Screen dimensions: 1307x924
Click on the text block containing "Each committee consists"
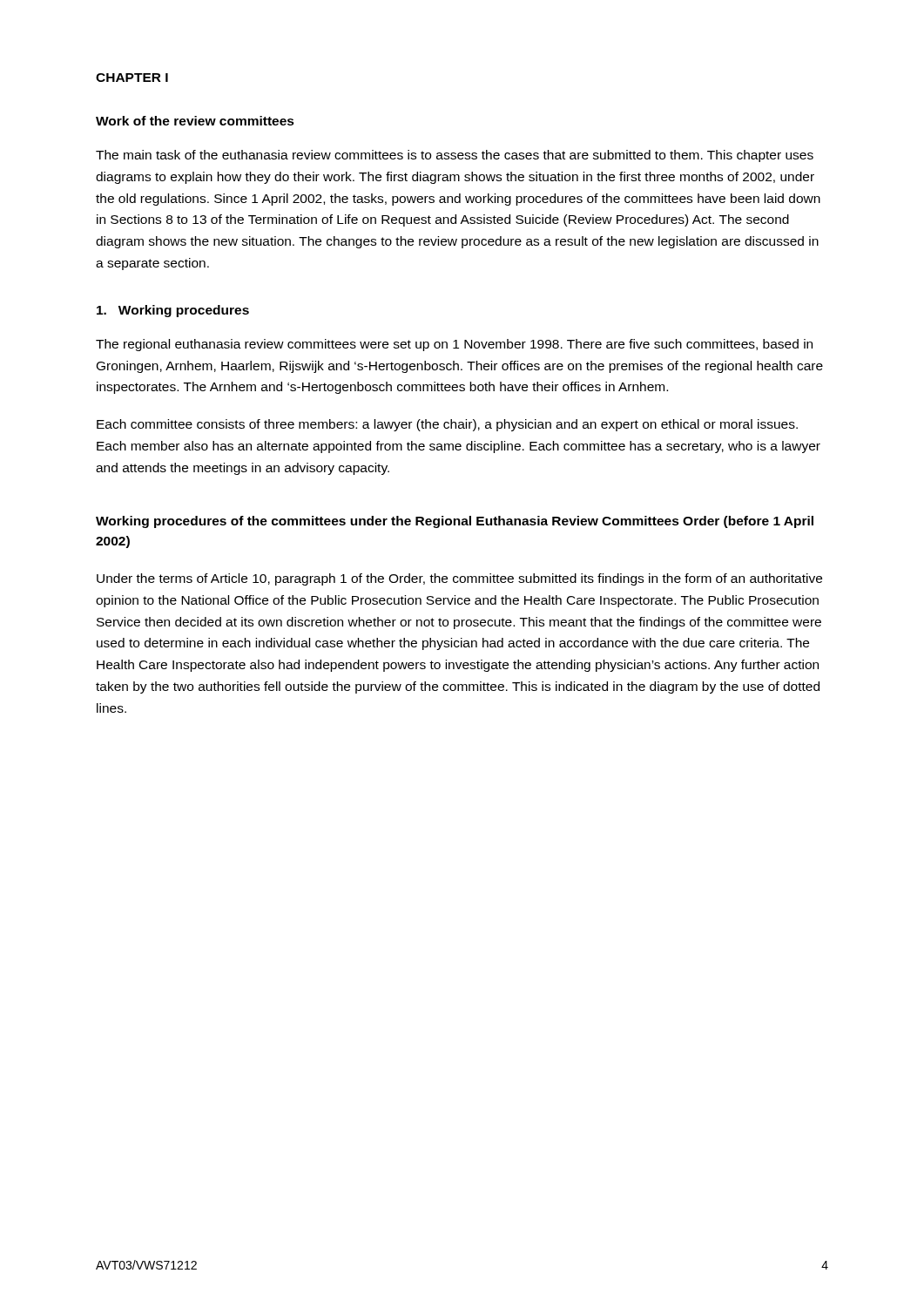[462, 446]
